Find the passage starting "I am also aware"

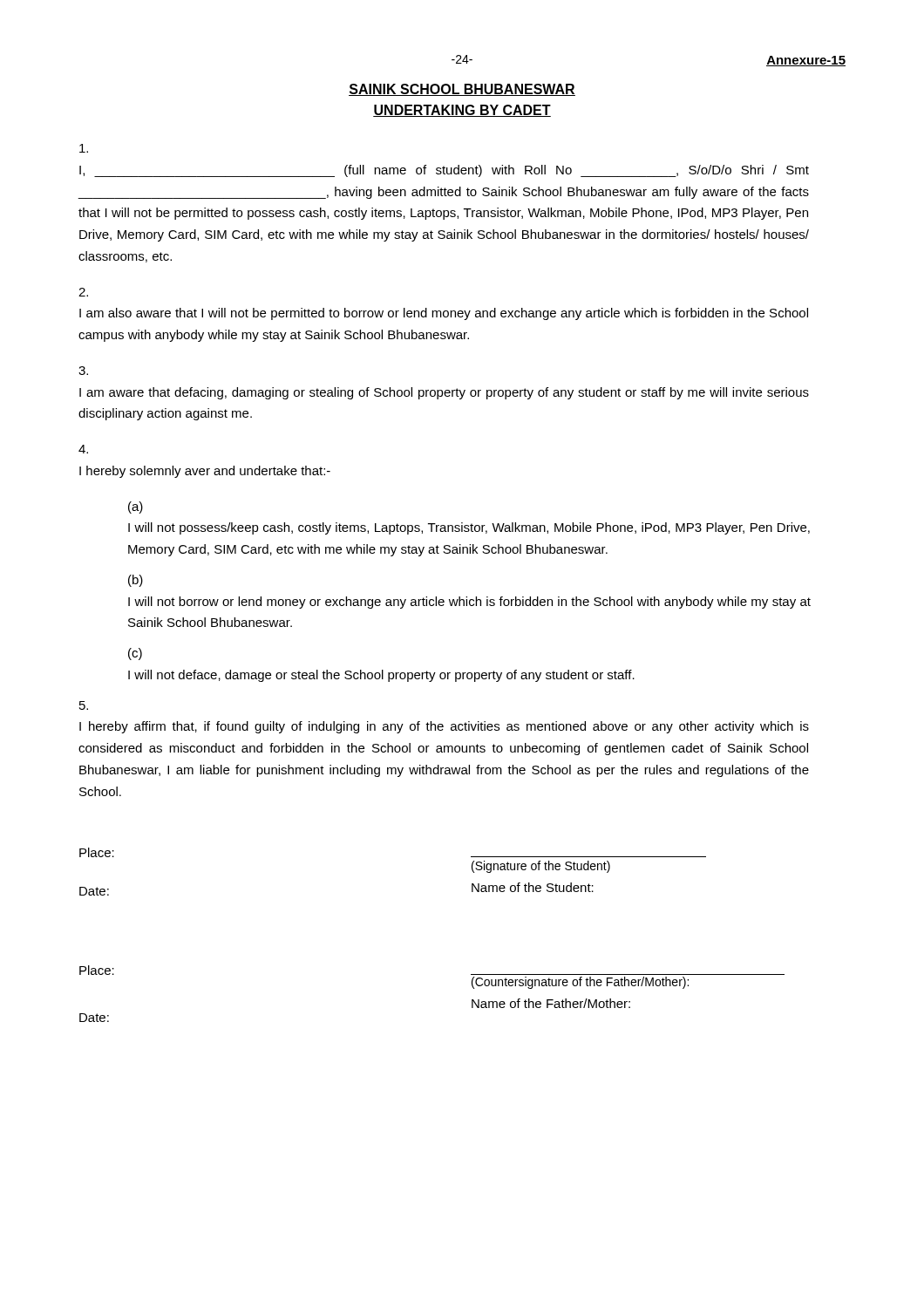[444, 314]
